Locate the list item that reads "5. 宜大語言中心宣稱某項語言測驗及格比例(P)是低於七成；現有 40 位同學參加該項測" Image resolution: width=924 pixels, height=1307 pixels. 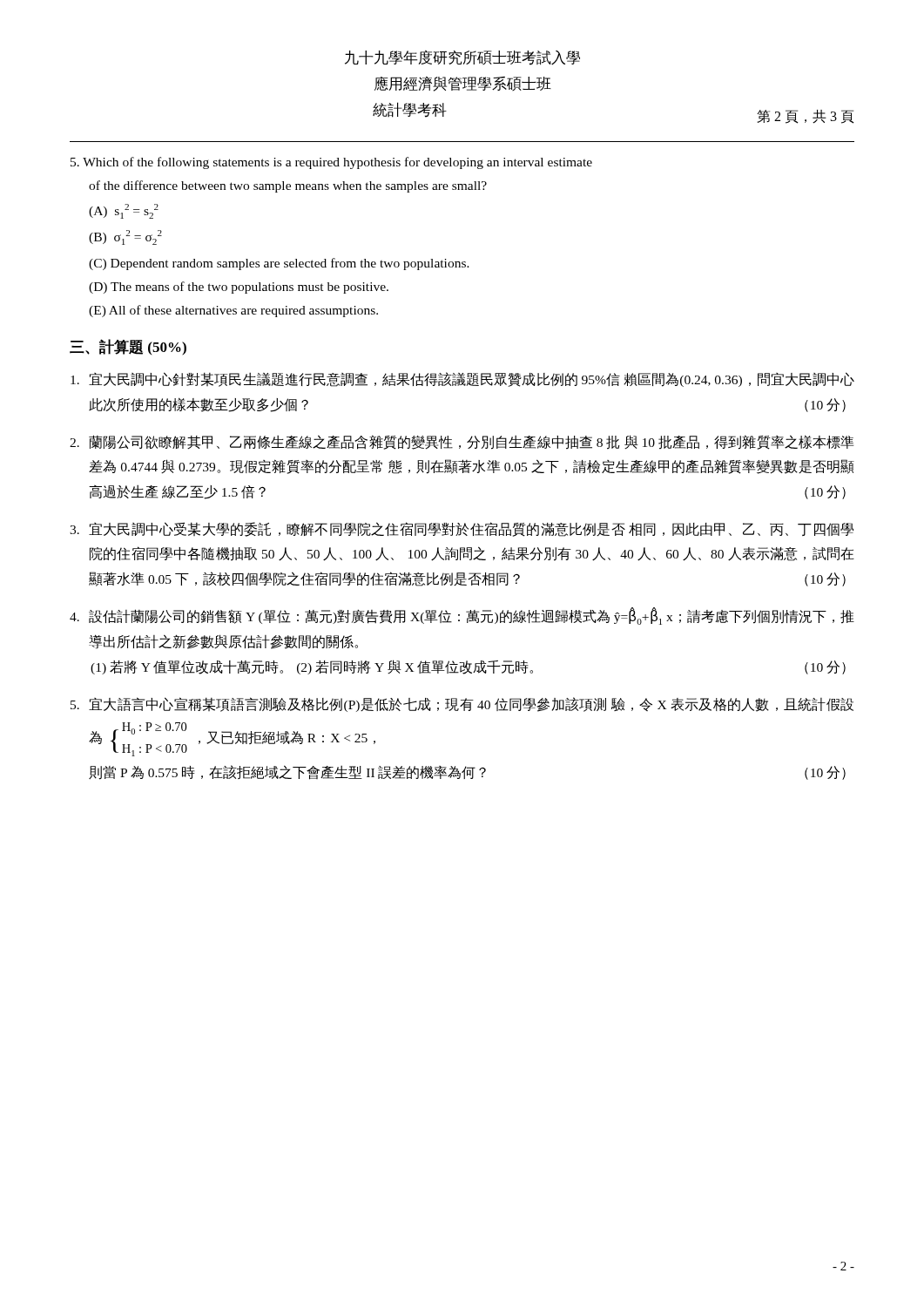coord(462,704)
